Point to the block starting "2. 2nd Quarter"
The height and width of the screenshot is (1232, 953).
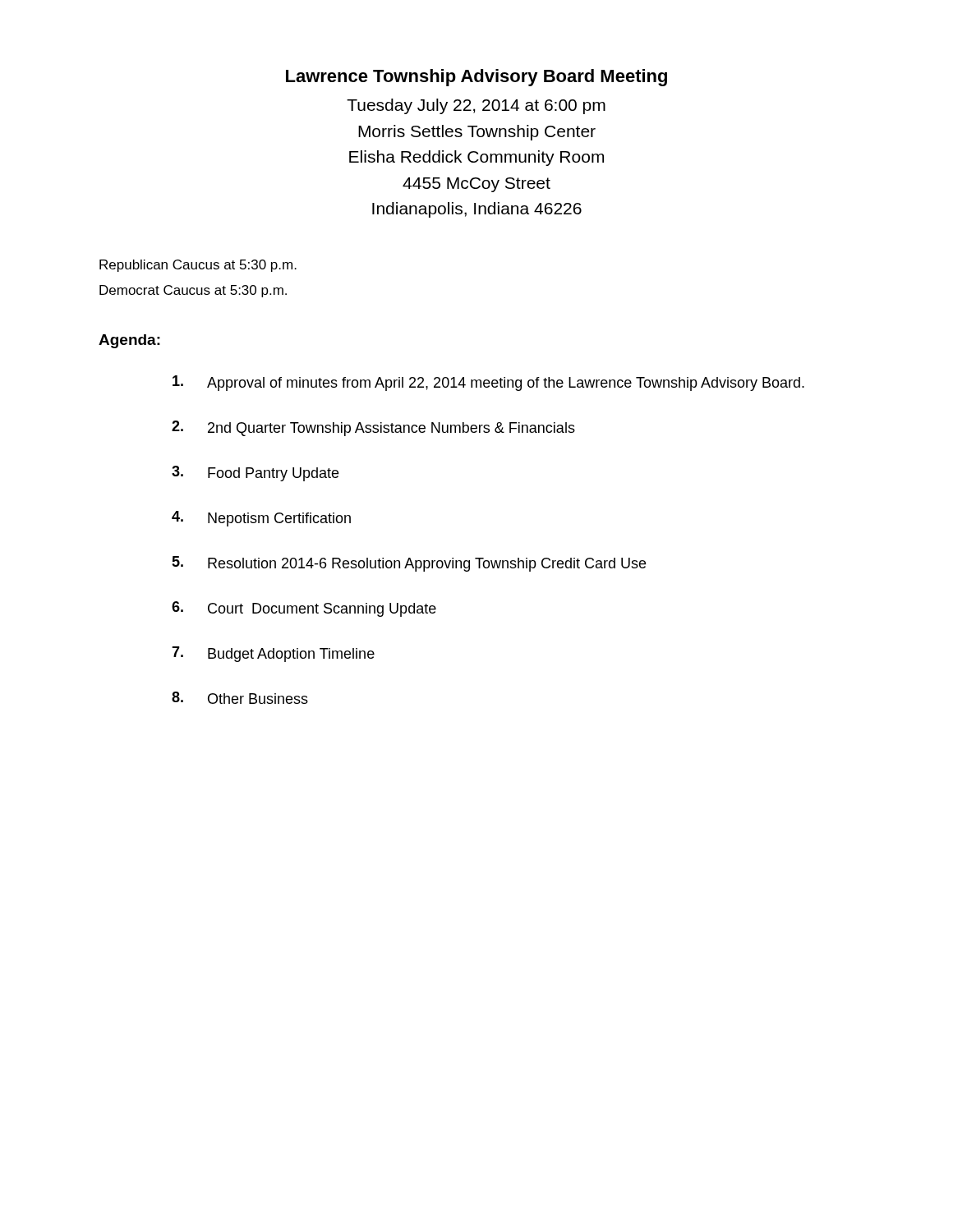pos(509,428)
